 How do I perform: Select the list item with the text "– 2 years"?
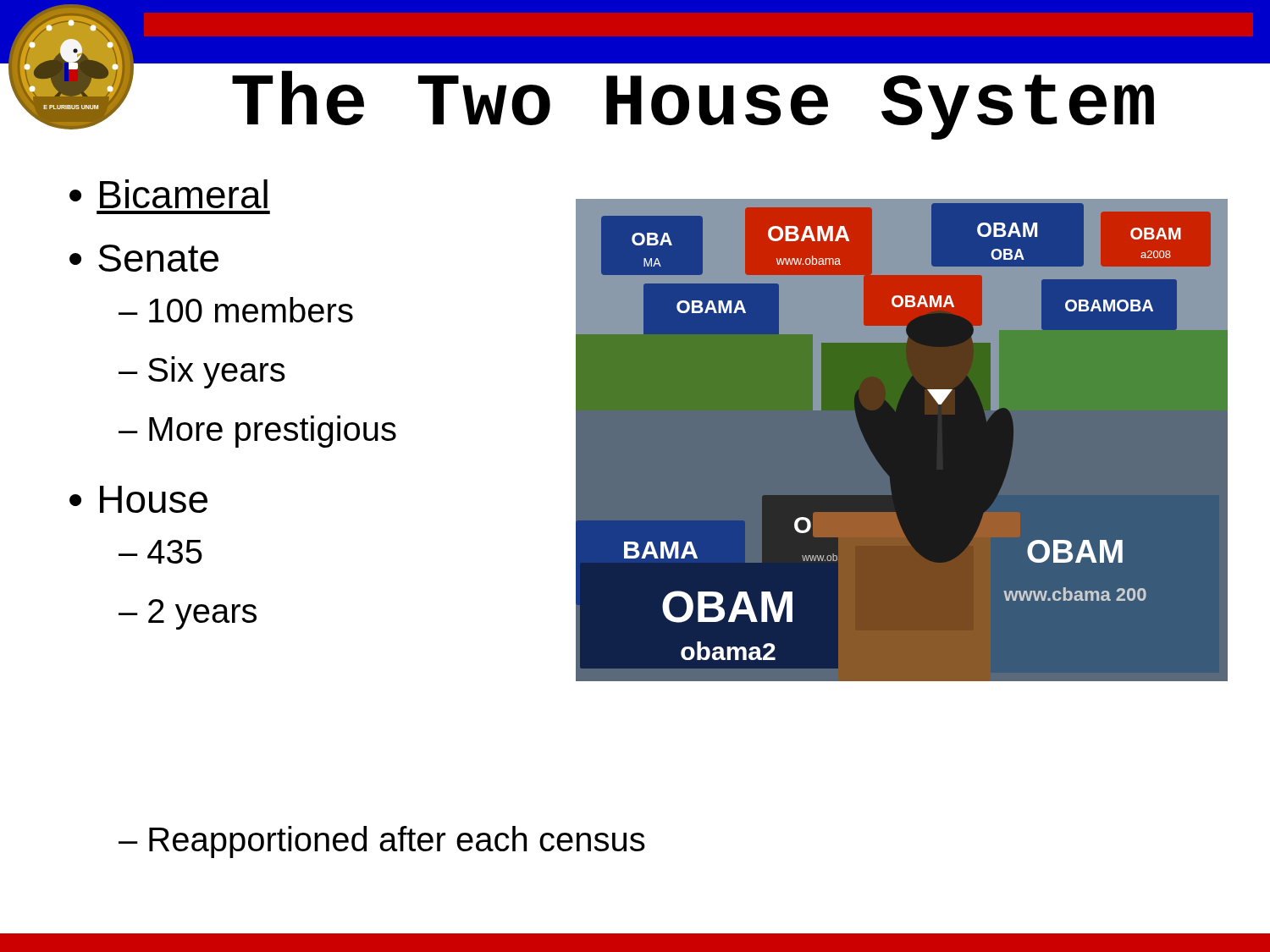188,611
